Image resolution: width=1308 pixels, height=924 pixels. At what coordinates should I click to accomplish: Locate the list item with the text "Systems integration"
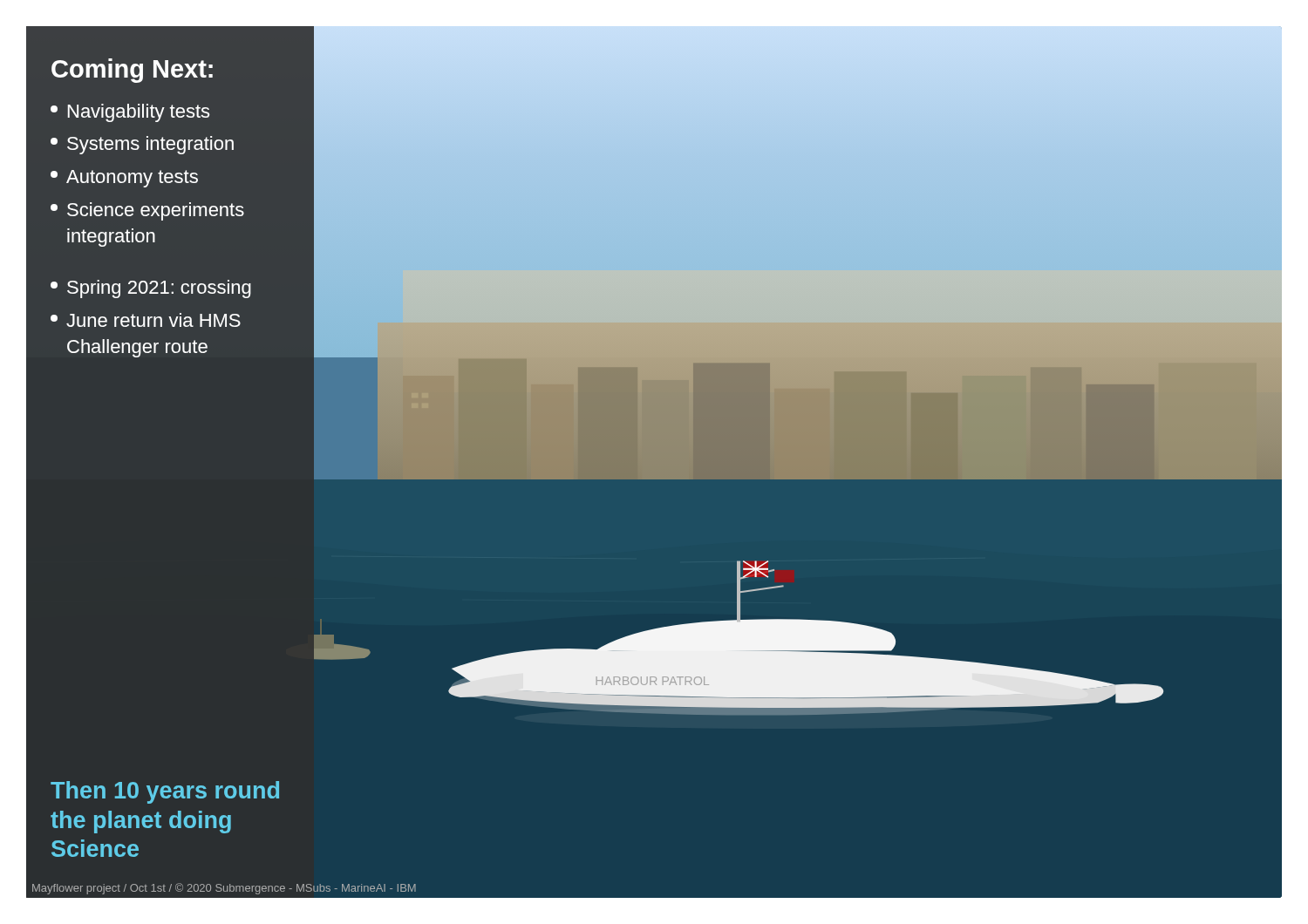point(143,144)
